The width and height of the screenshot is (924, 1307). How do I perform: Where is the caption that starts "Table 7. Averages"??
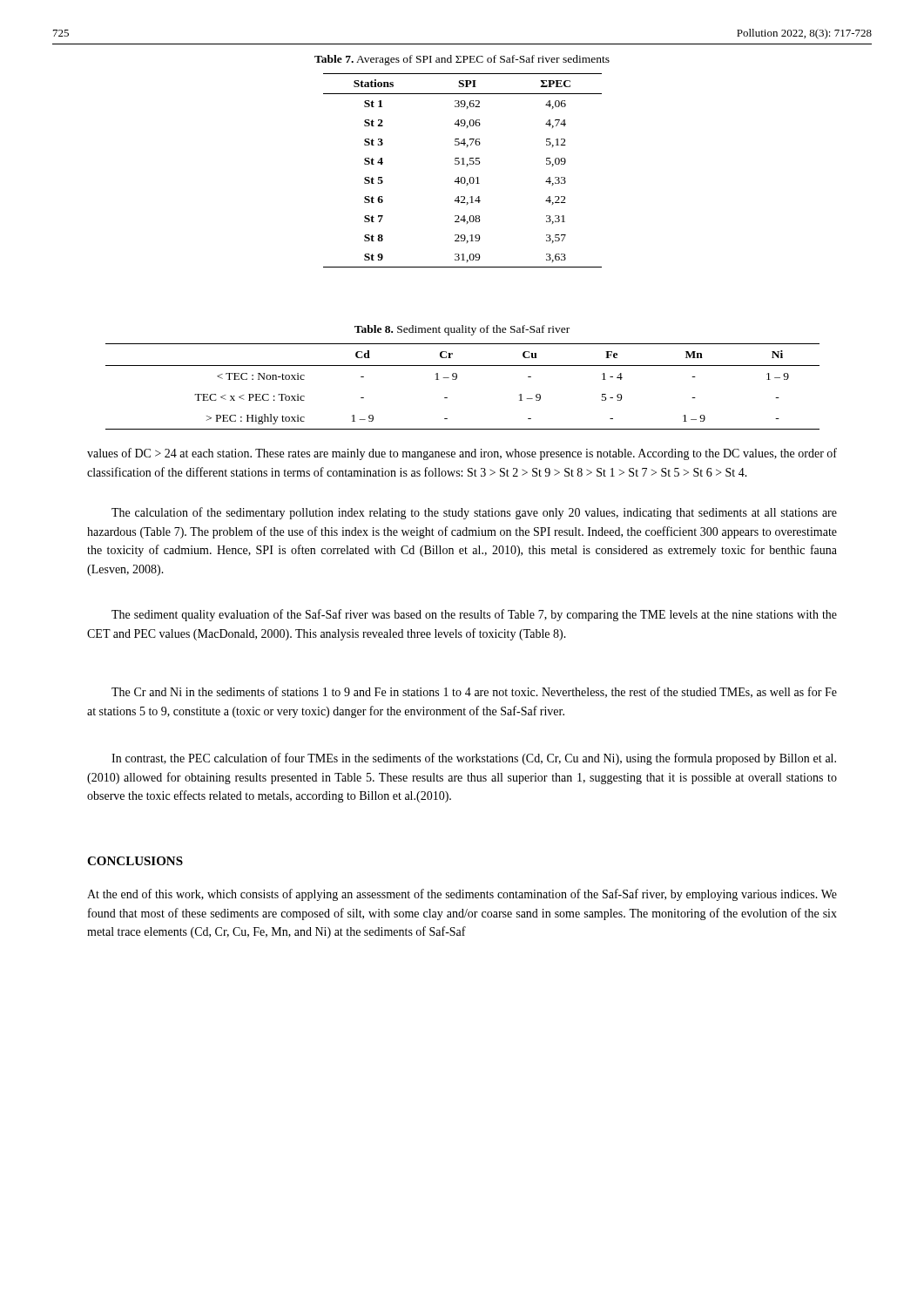[x=462, y=59]
